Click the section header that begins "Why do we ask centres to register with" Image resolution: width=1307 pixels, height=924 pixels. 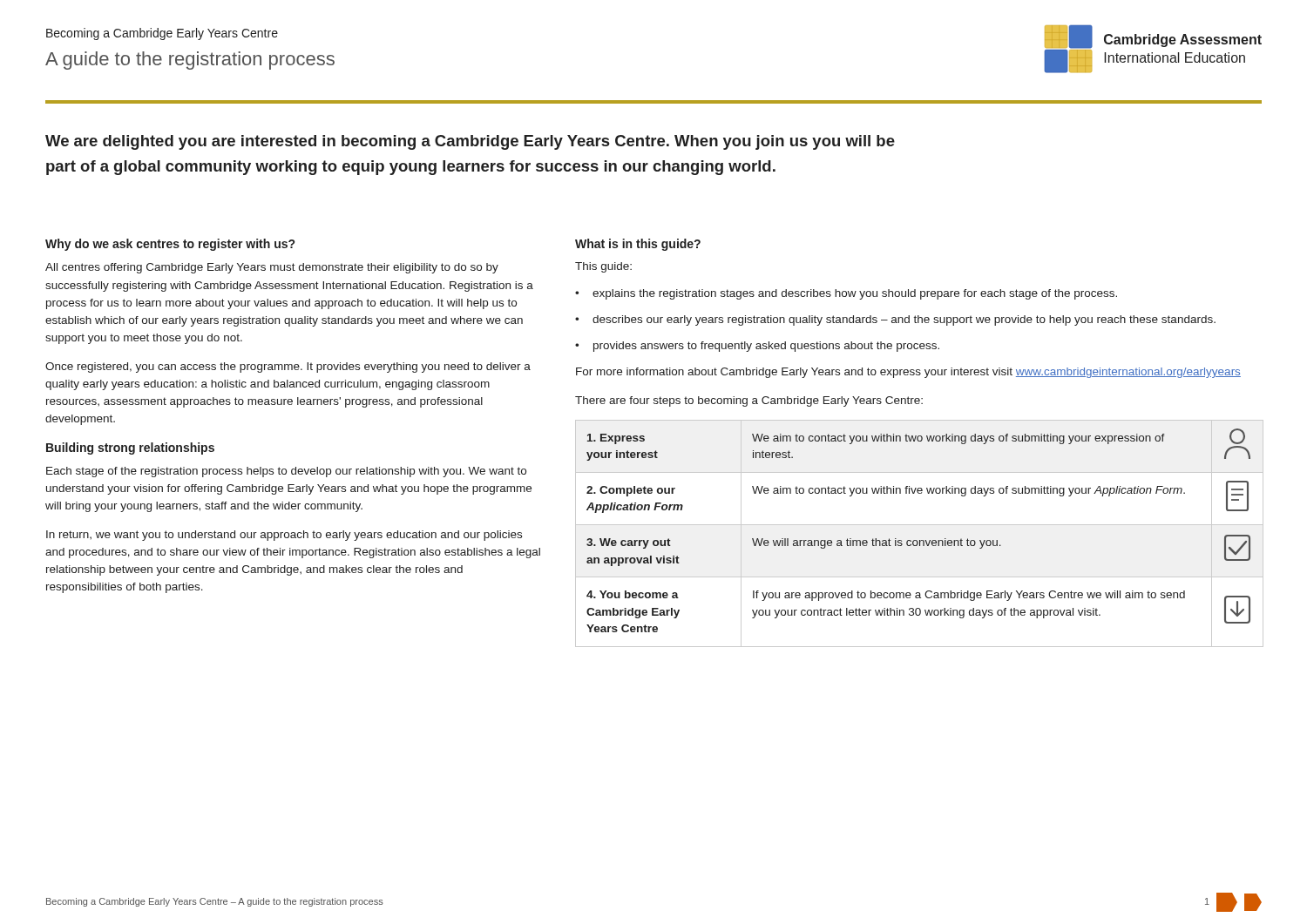coord(170,244)
